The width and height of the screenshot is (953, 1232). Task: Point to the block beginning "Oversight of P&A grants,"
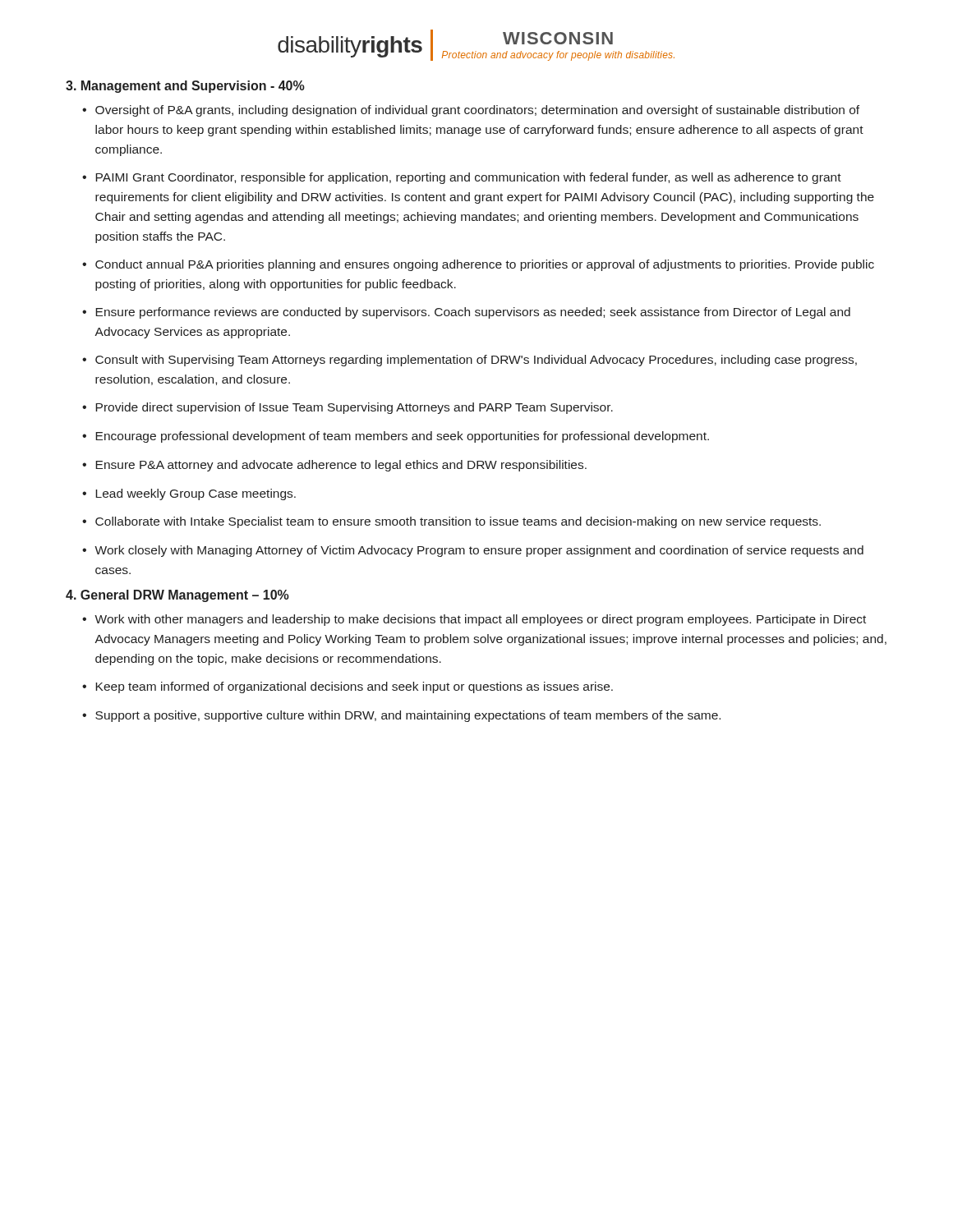coord(491,130)
